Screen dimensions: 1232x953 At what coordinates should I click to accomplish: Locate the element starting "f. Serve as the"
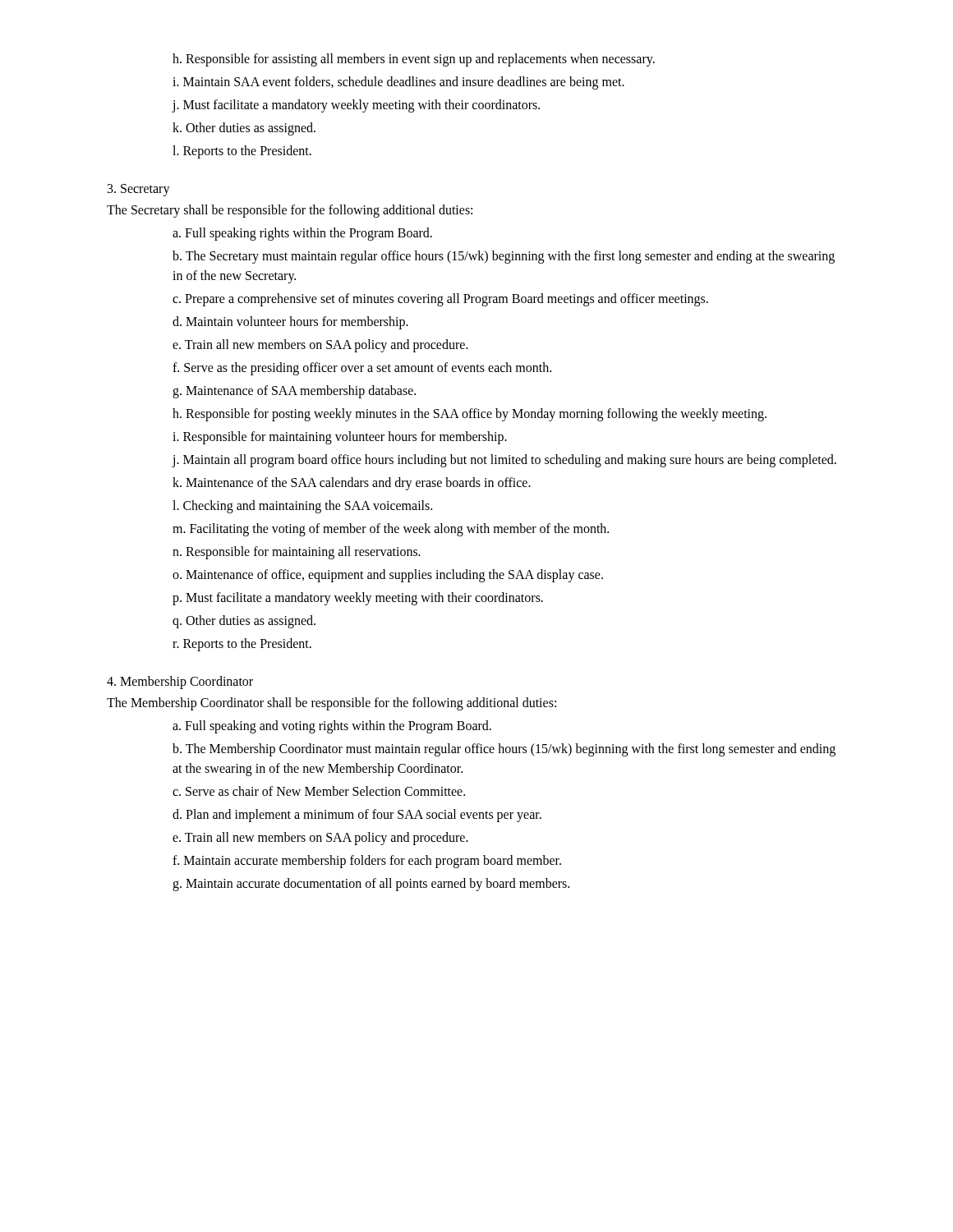click(x=362, y=368)
